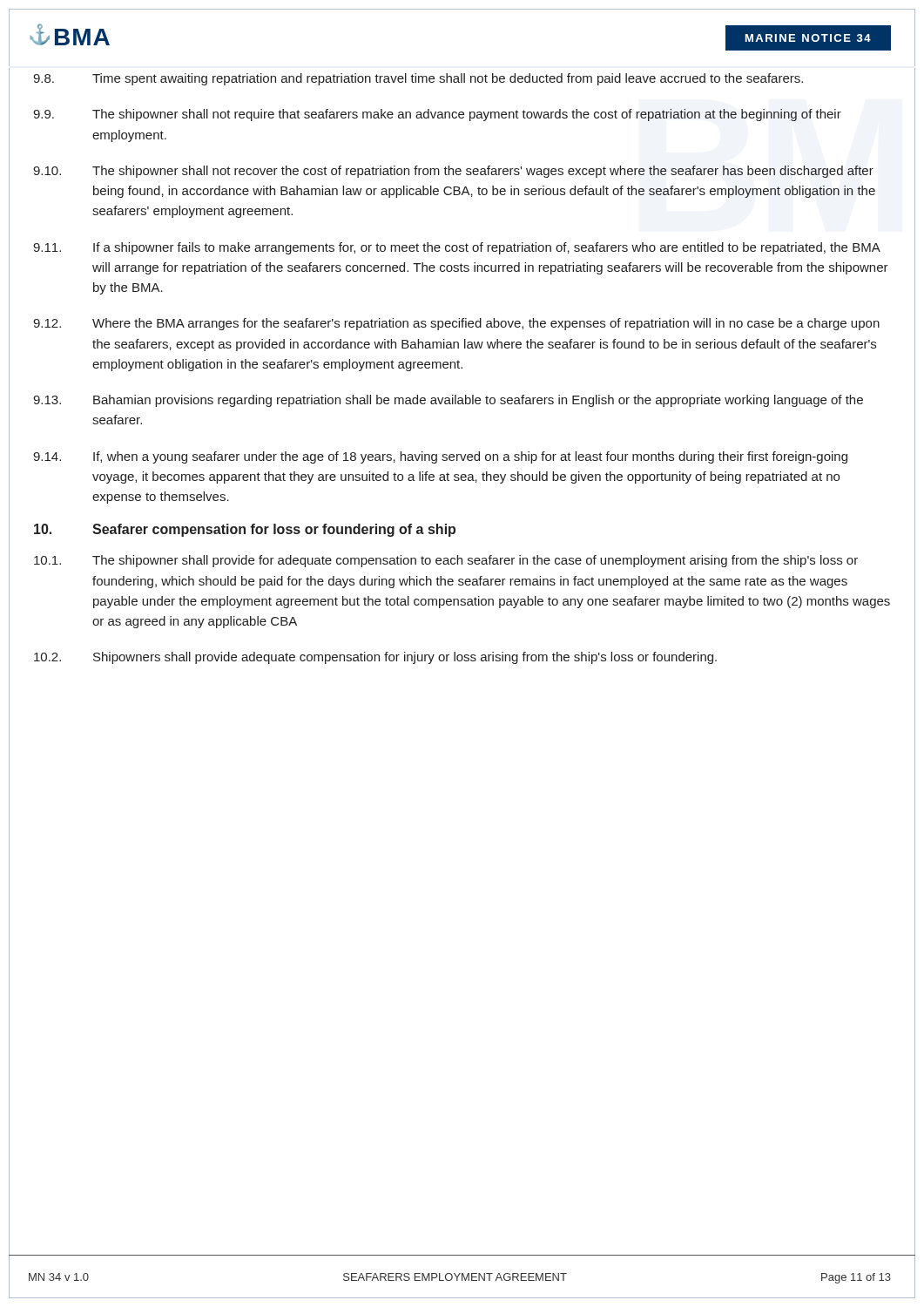Viewport: 924px width, 1307px height.
Task: Click the section header that begins "10. Seafarer compensation for loss or foundering"
Action: click(245, 530)
